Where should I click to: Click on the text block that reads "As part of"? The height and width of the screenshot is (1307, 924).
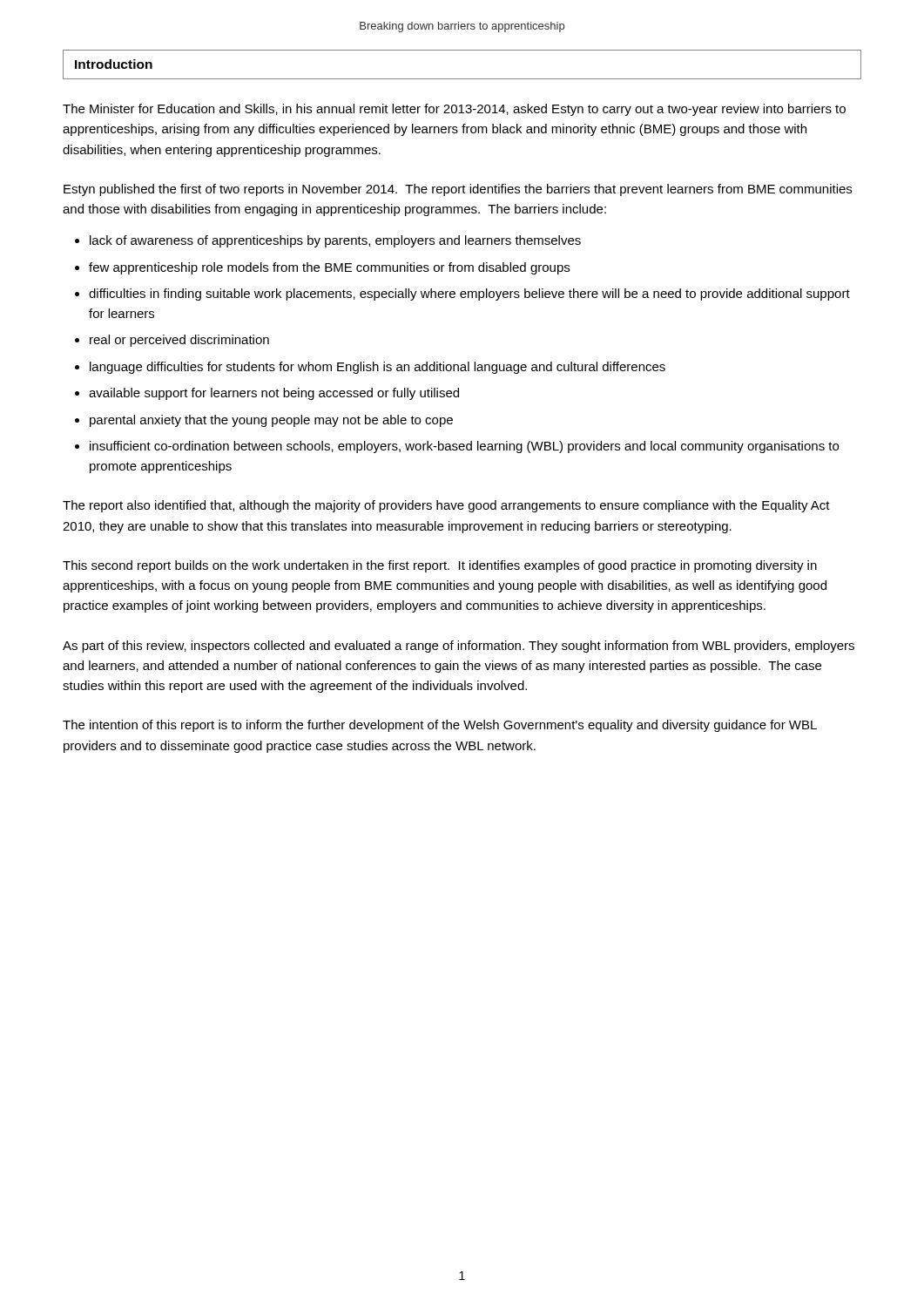coord(459,665)
